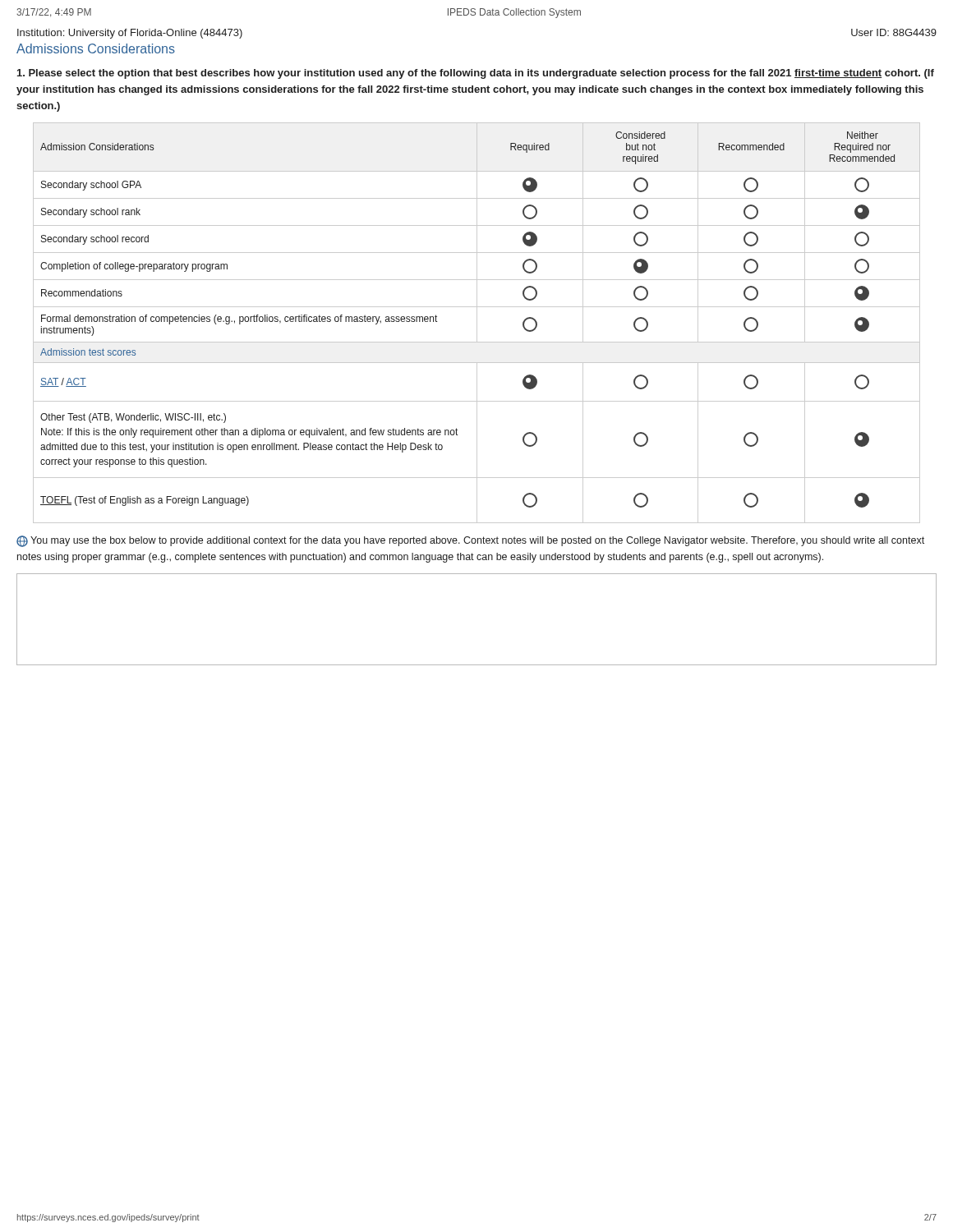Where does it say "User ID: 88G4439"?
953x1232 pixels.
point(894,32)
